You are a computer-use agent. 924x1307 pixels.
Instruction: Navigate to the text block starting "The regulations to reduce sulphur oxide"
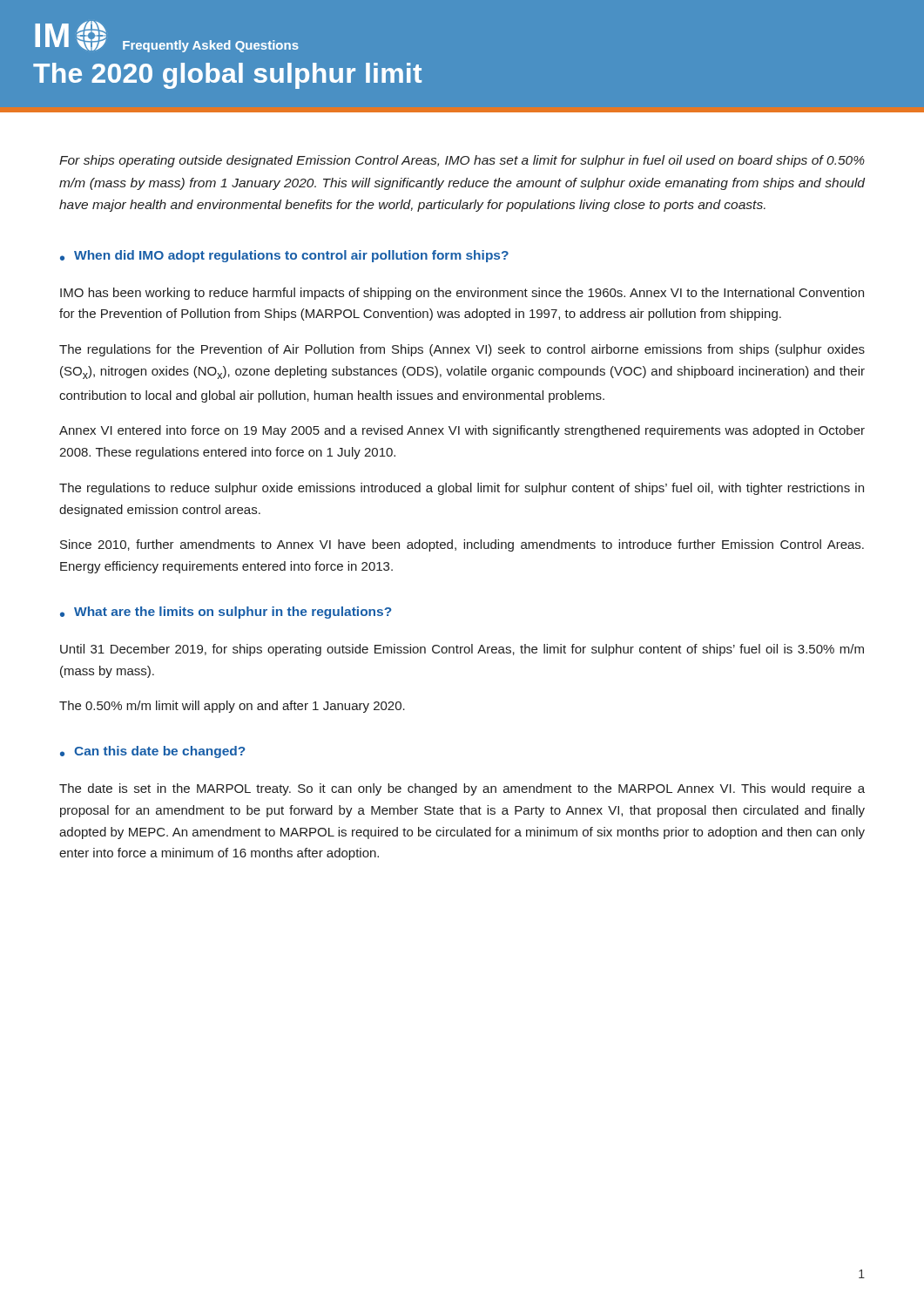pos(462,498)
